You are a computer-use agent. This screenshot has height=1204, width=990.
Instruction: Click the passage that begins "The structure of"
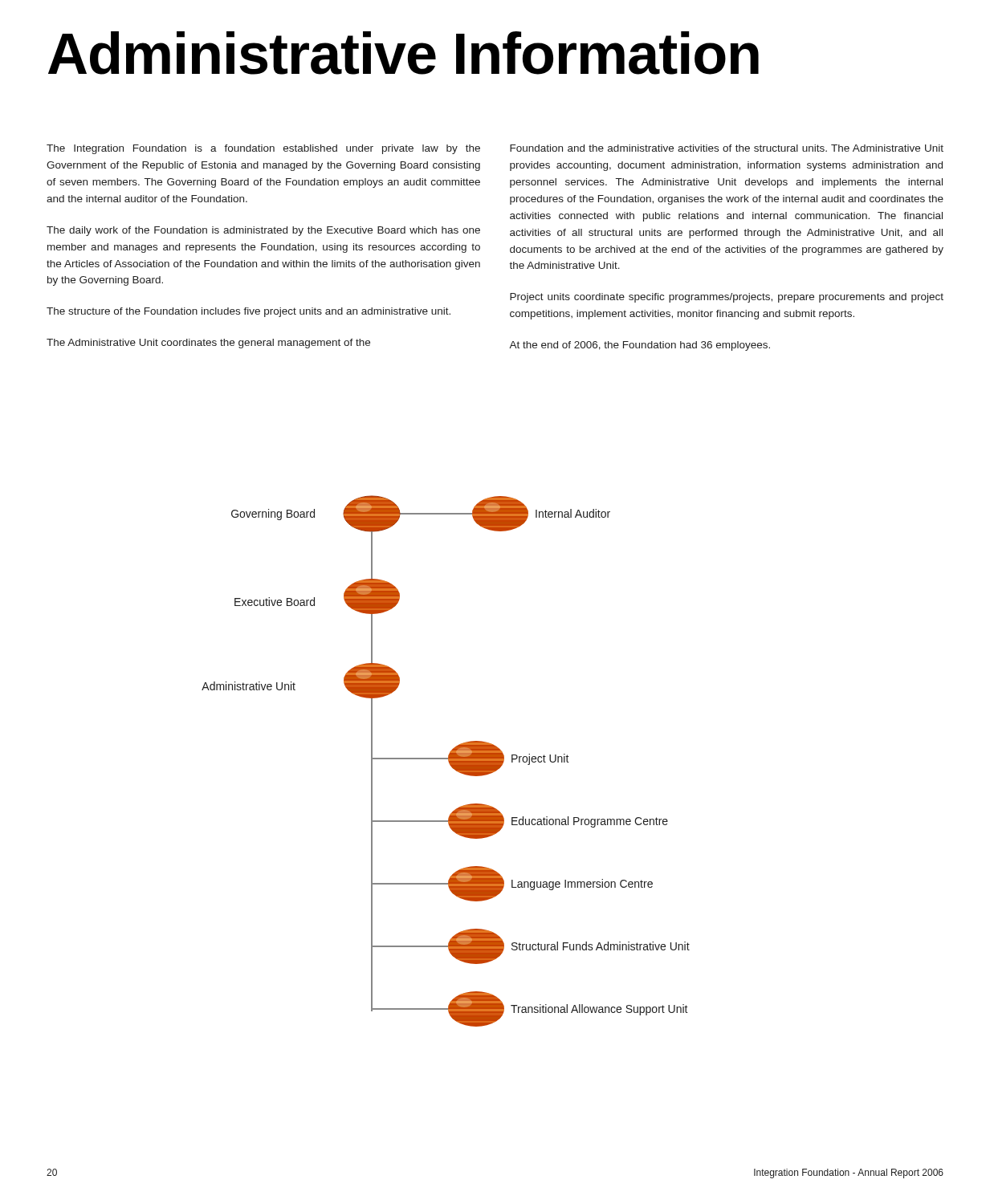pos(249,311)
